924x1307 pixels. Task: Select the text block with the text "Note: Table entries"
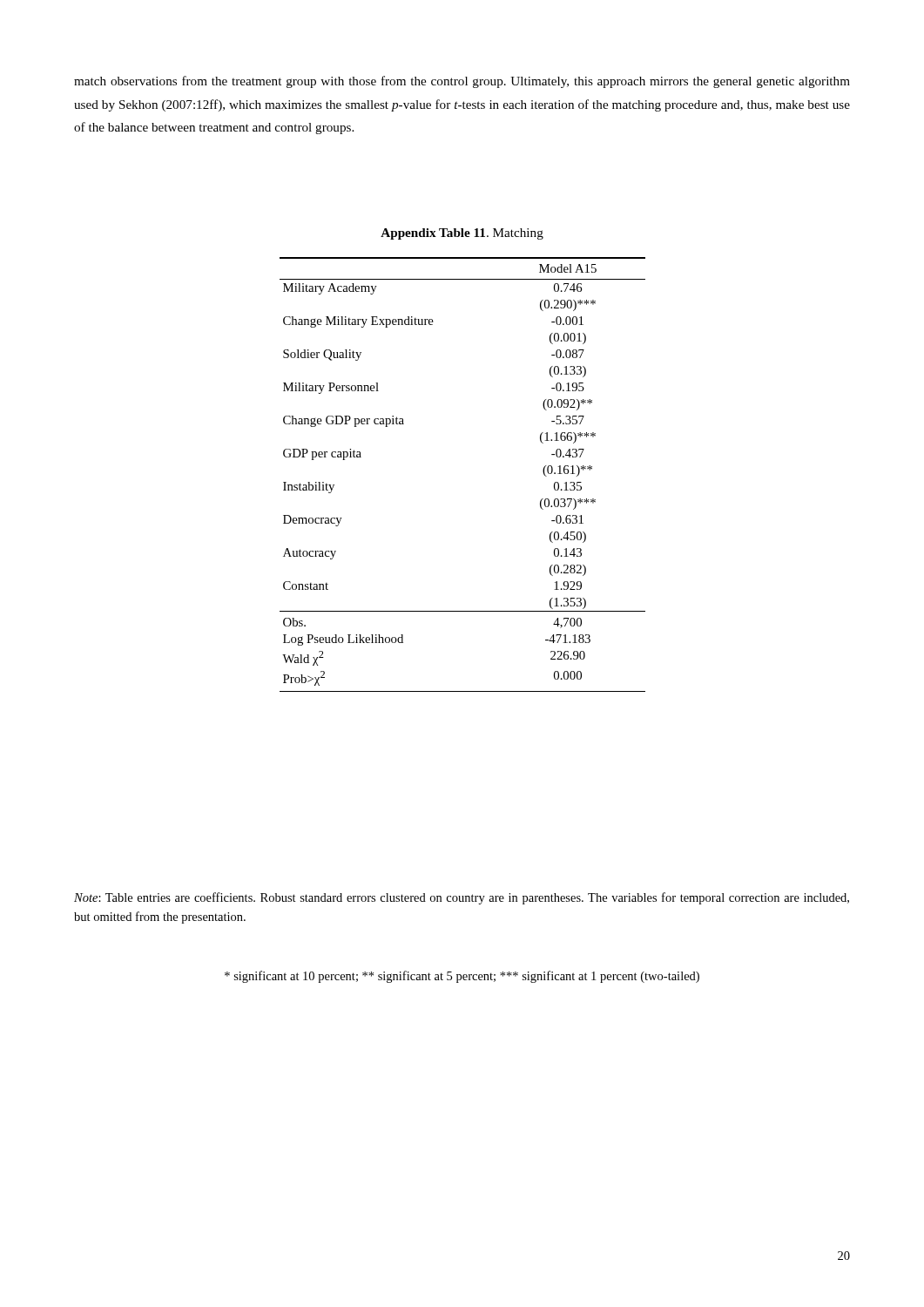[x=462, y=907]
